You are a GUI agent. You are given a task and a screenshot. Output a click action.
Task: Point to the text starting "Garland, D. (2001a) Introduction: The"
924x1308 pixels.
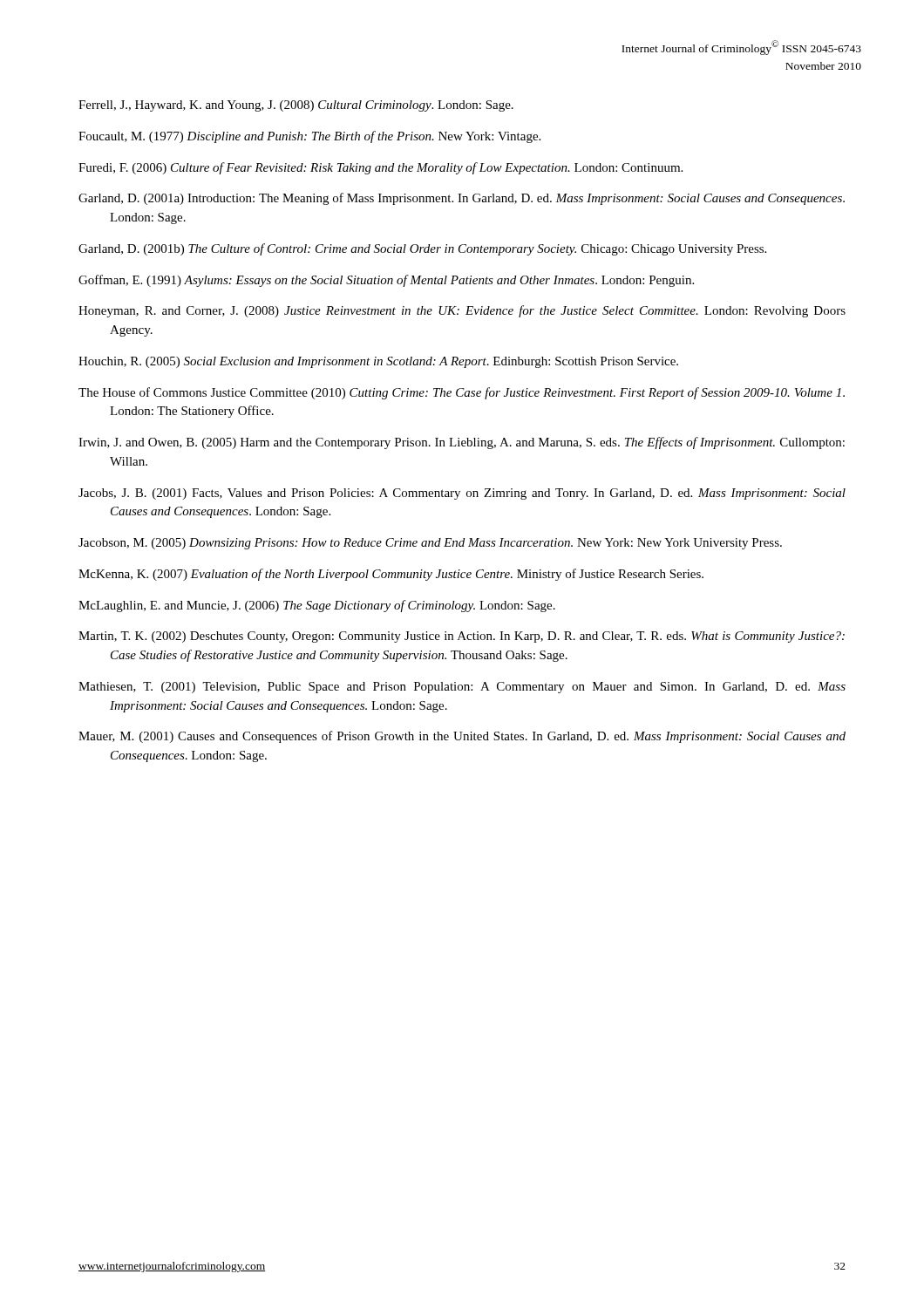[462, 208]
